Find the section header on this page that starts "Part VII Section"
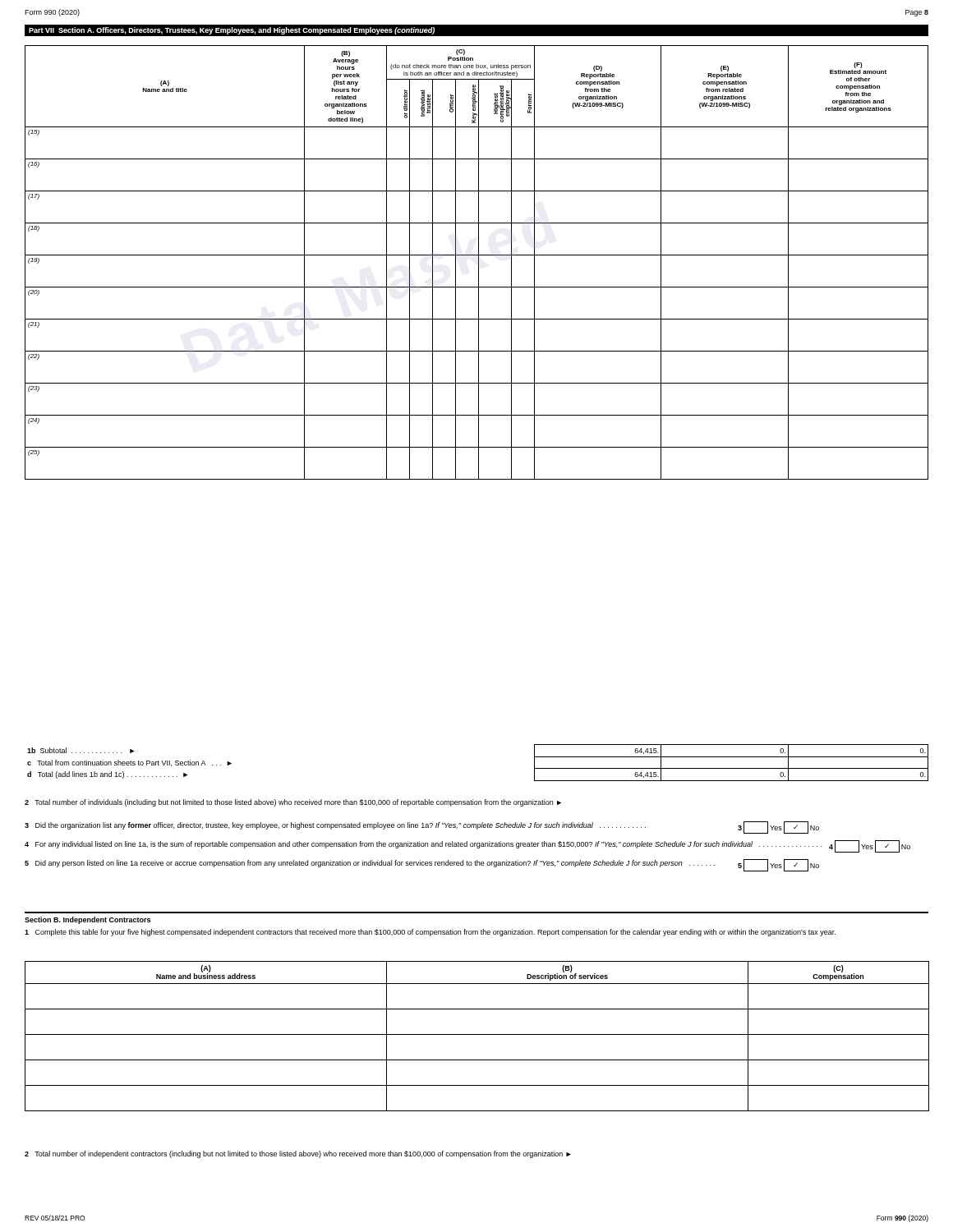This screenshot has height=1232, width=953. 232,30
